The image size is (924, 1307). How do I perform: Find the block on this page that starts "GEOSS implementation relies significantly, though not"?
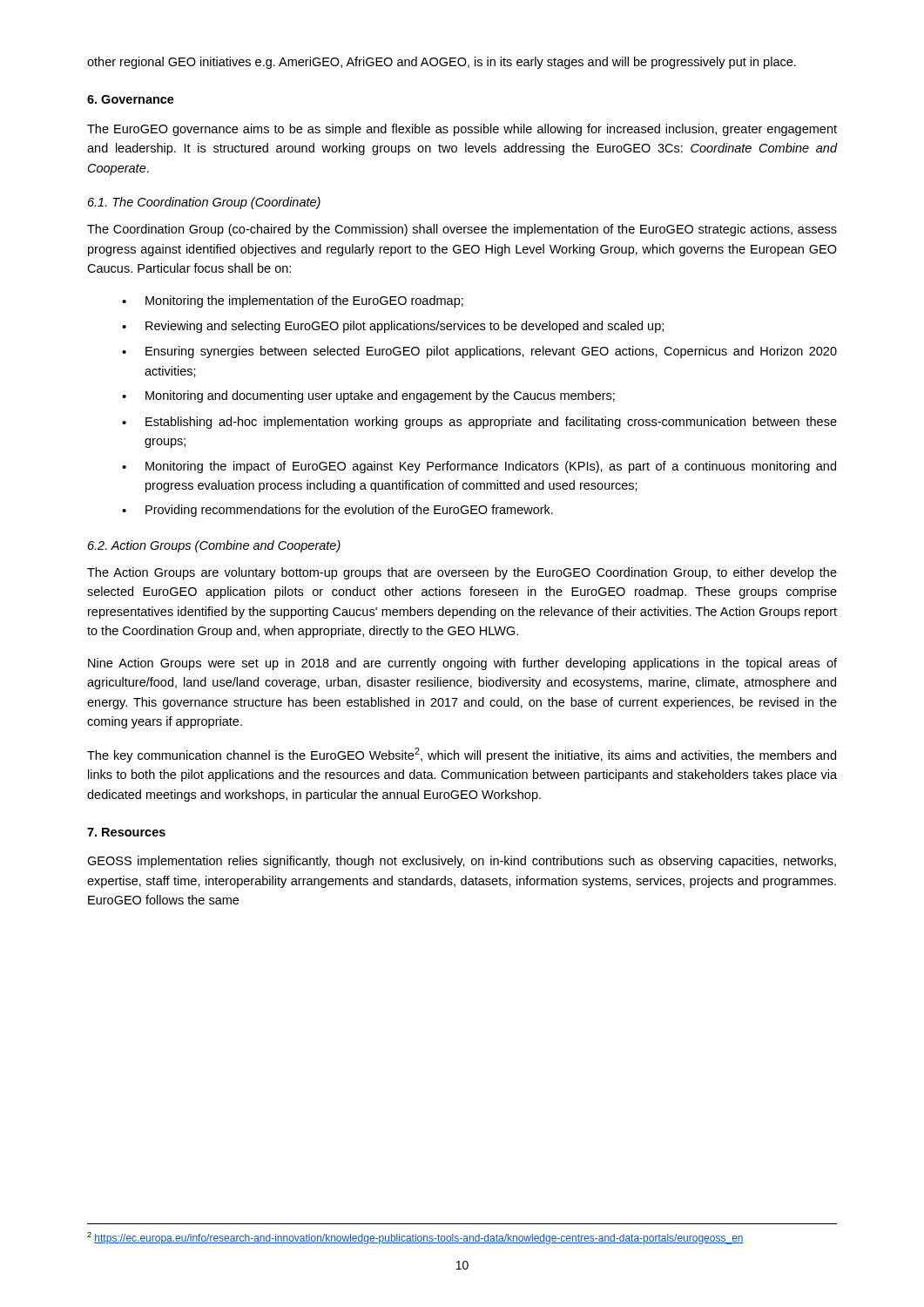tap(462, 881)
